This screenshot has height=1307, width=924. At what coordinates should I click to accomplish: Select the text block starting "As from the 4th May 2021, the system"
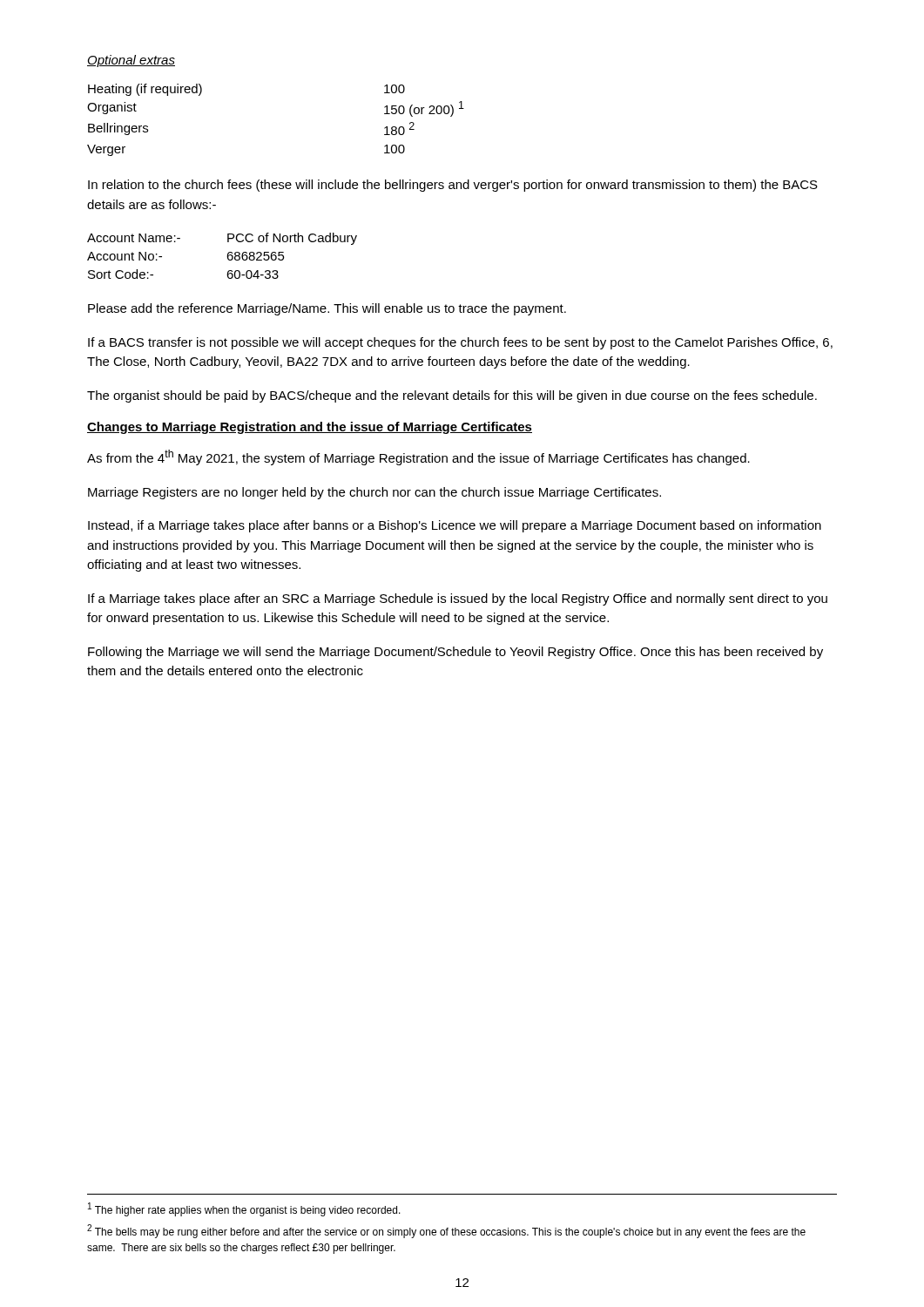(x=419, y=457)
